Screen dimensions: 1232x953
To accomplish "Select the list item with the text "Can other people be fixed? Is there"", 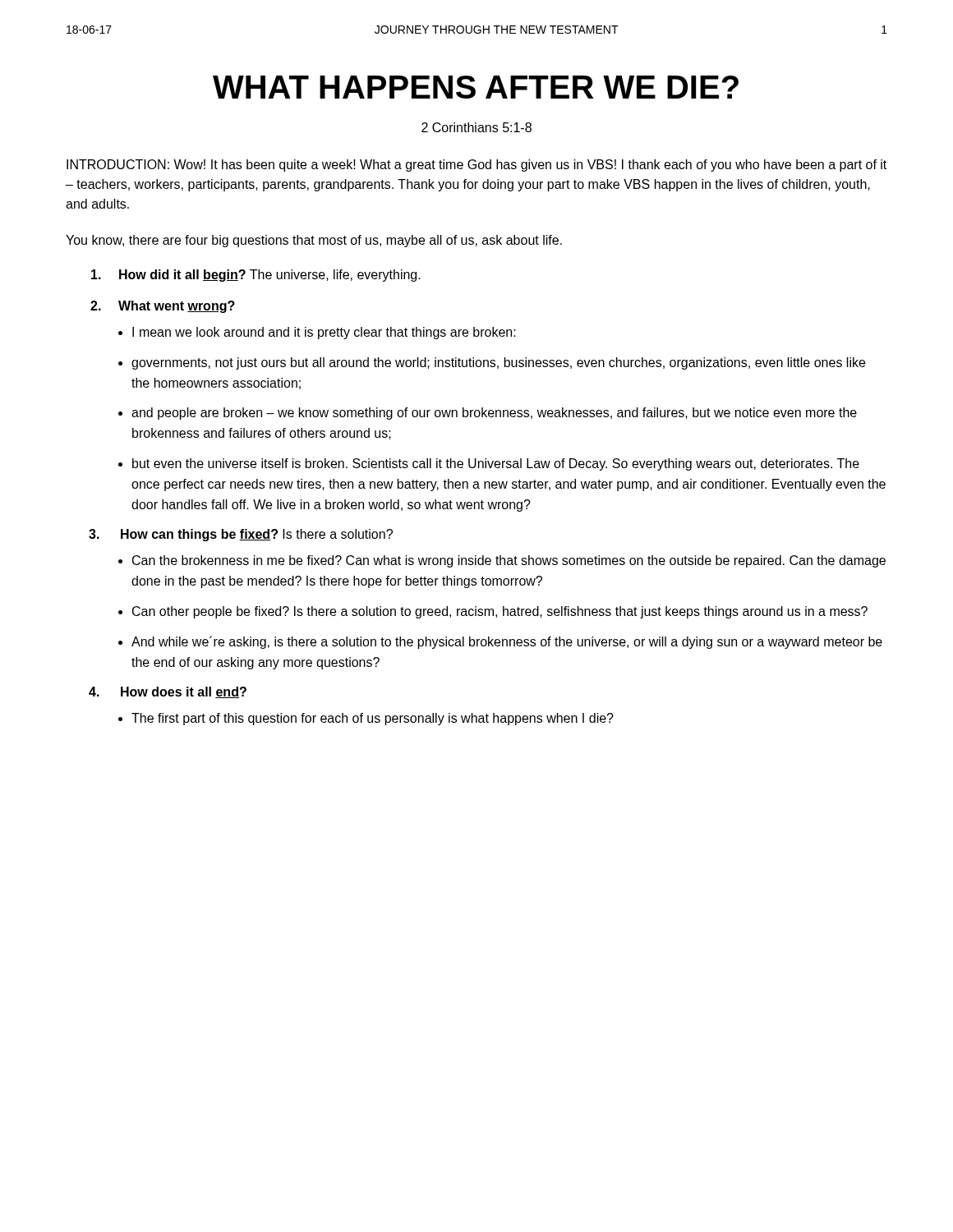I will coord(500,611).
